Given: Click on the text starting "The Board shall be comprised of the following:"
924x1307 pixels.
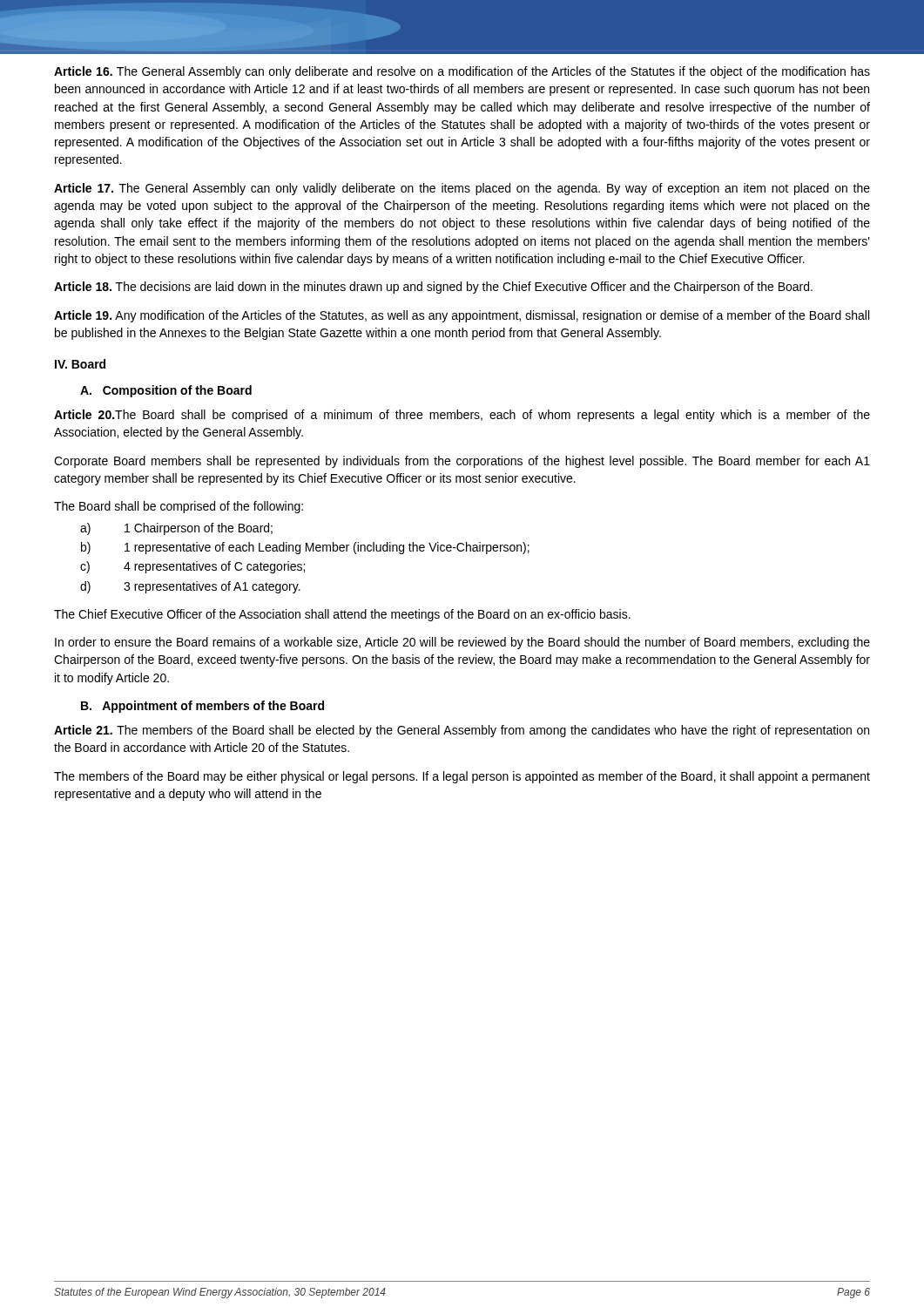Looking at the screenshot, I should tap(179, 507).
